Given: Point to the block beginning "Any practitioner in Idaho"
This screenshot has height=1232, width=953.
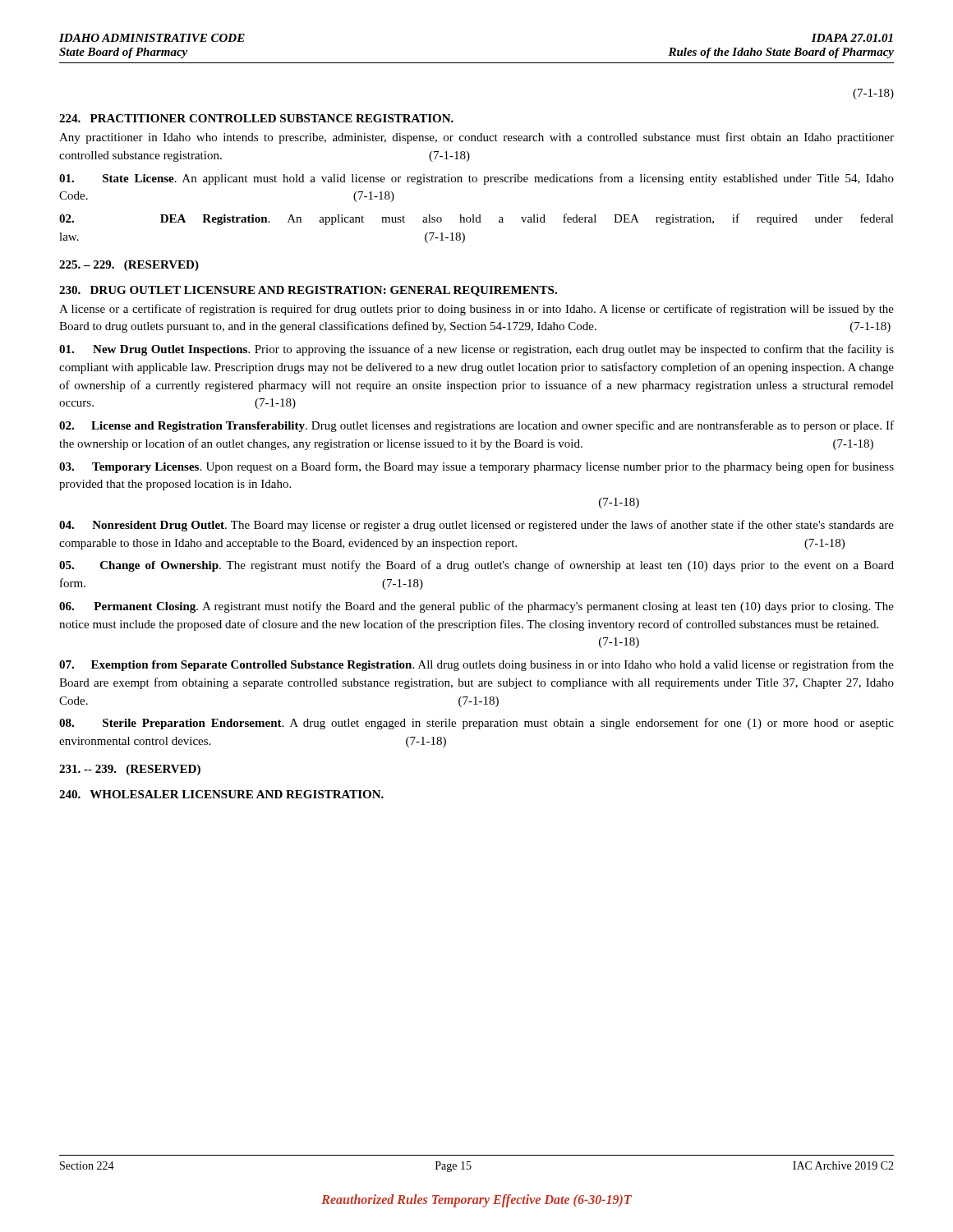Looking at the screenshot, I should coord(476,146).
